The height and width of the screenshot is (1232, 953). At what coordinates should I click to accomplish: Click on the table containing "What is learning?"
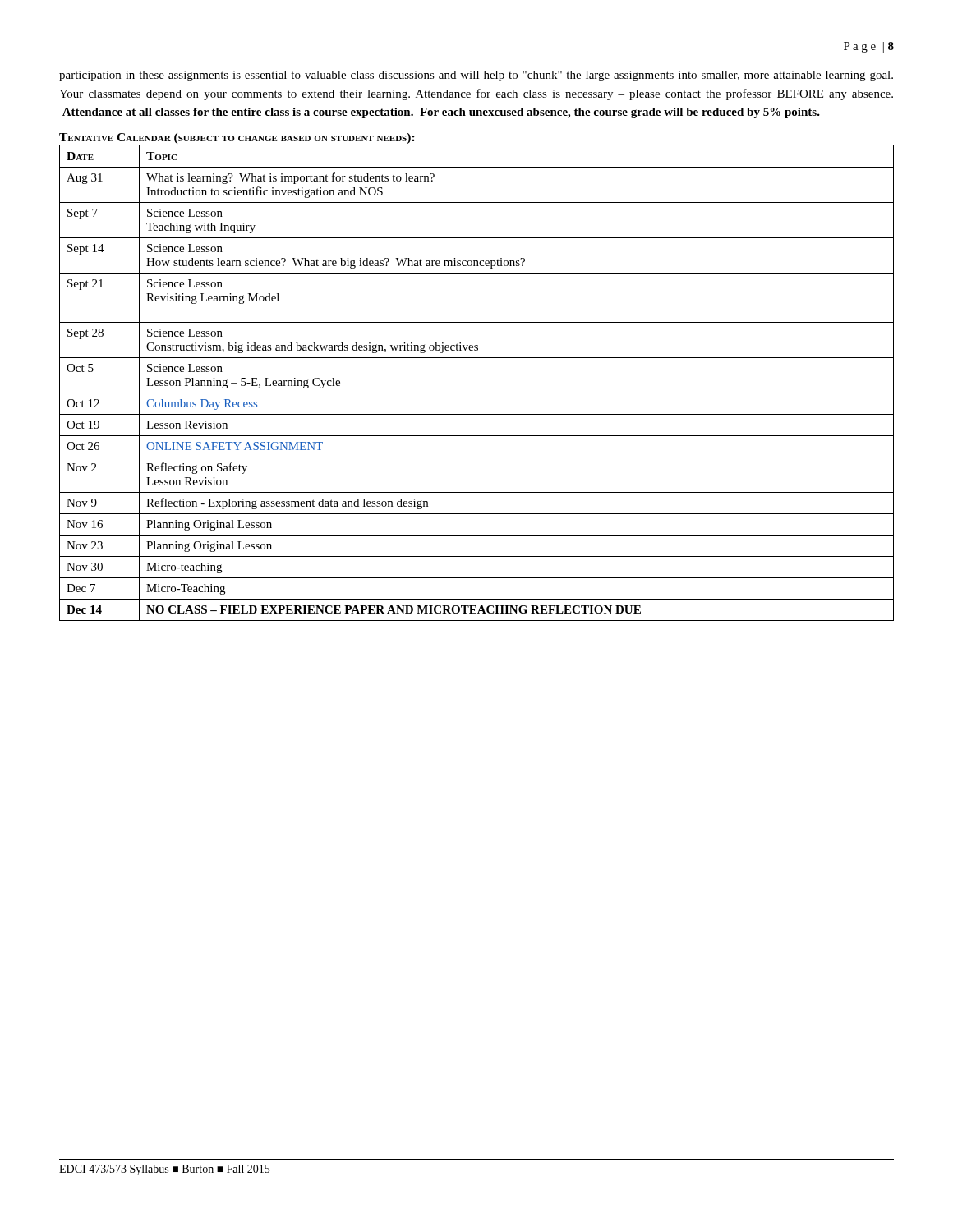click(x=476, y=382)
